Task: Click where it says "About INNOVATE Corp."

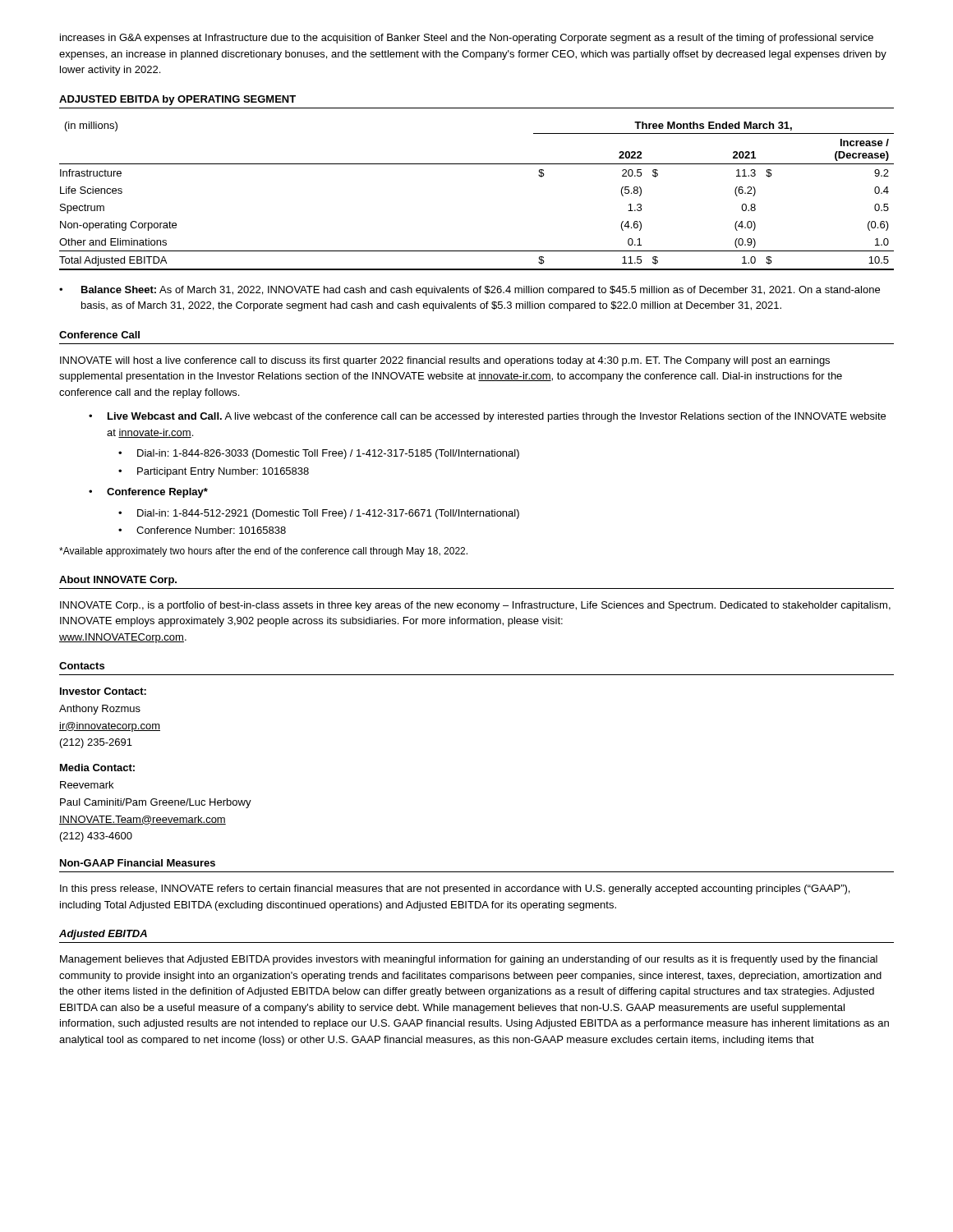Action: [x=118, y=579]
